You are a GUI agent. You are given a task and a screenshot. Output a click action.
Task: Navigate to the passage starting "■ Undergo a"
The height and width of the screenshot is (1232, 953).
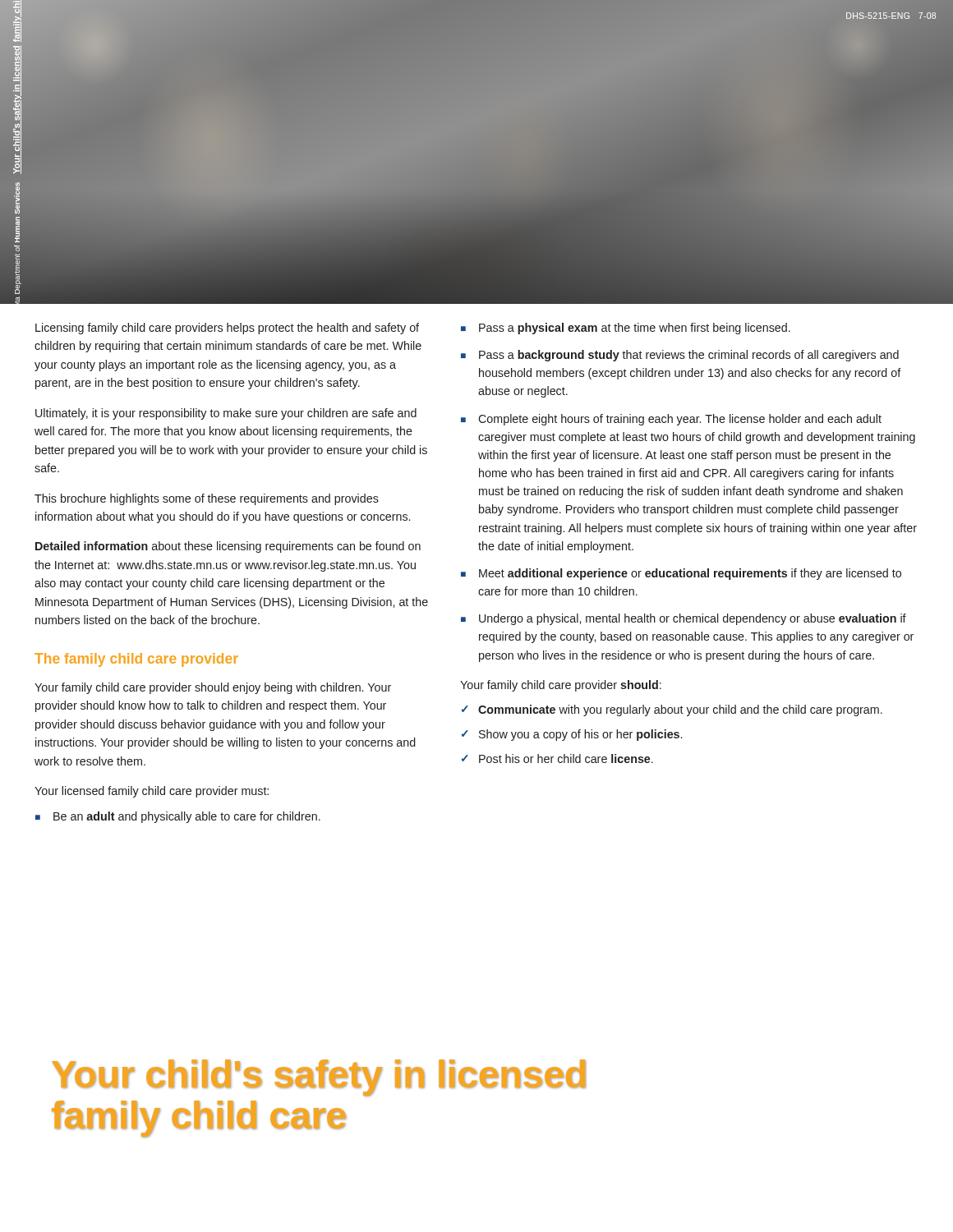coord(687,637)
